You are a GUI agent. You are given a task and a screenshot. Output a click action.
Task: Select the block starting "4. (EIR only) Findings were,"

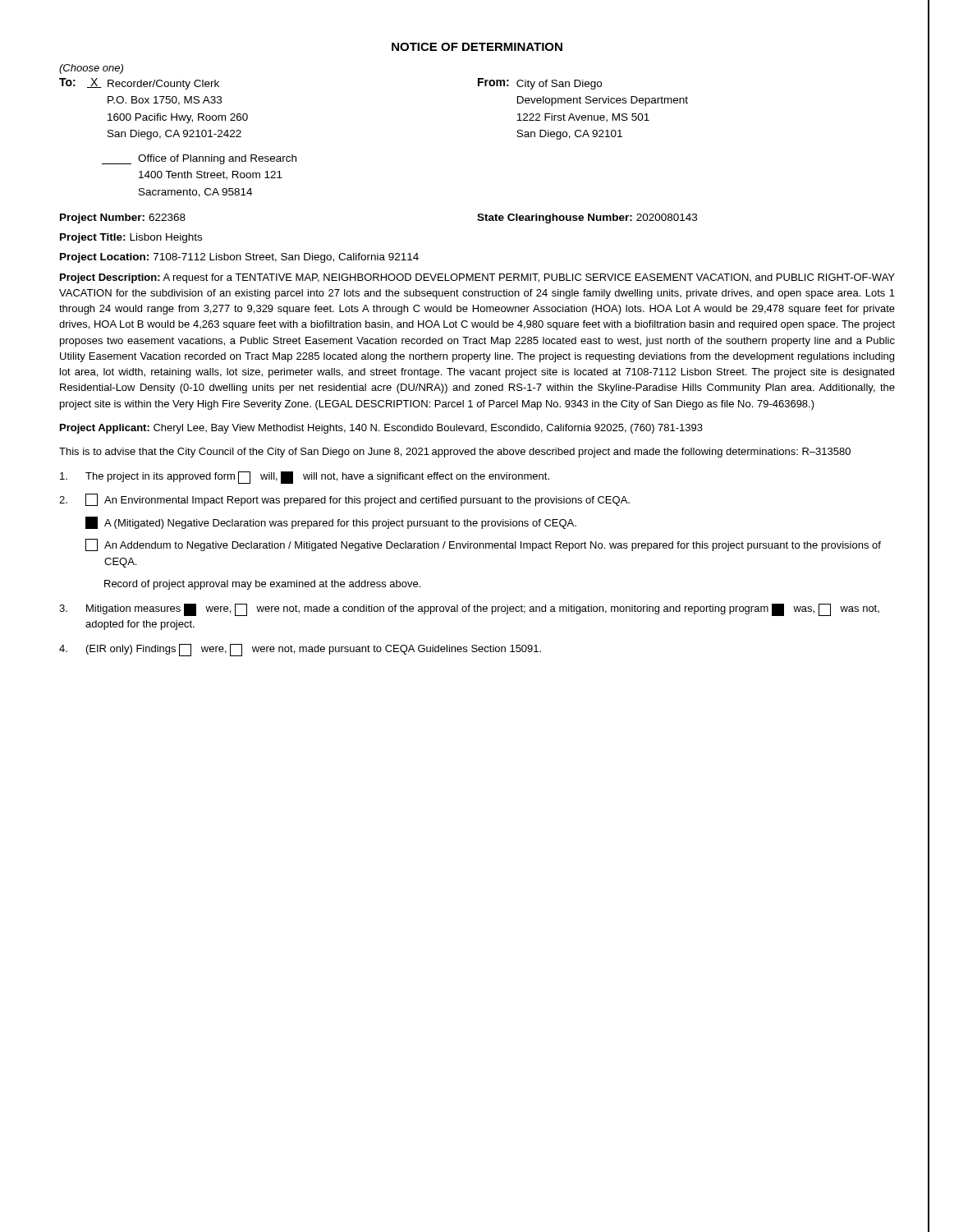click(x=477, y=649)
